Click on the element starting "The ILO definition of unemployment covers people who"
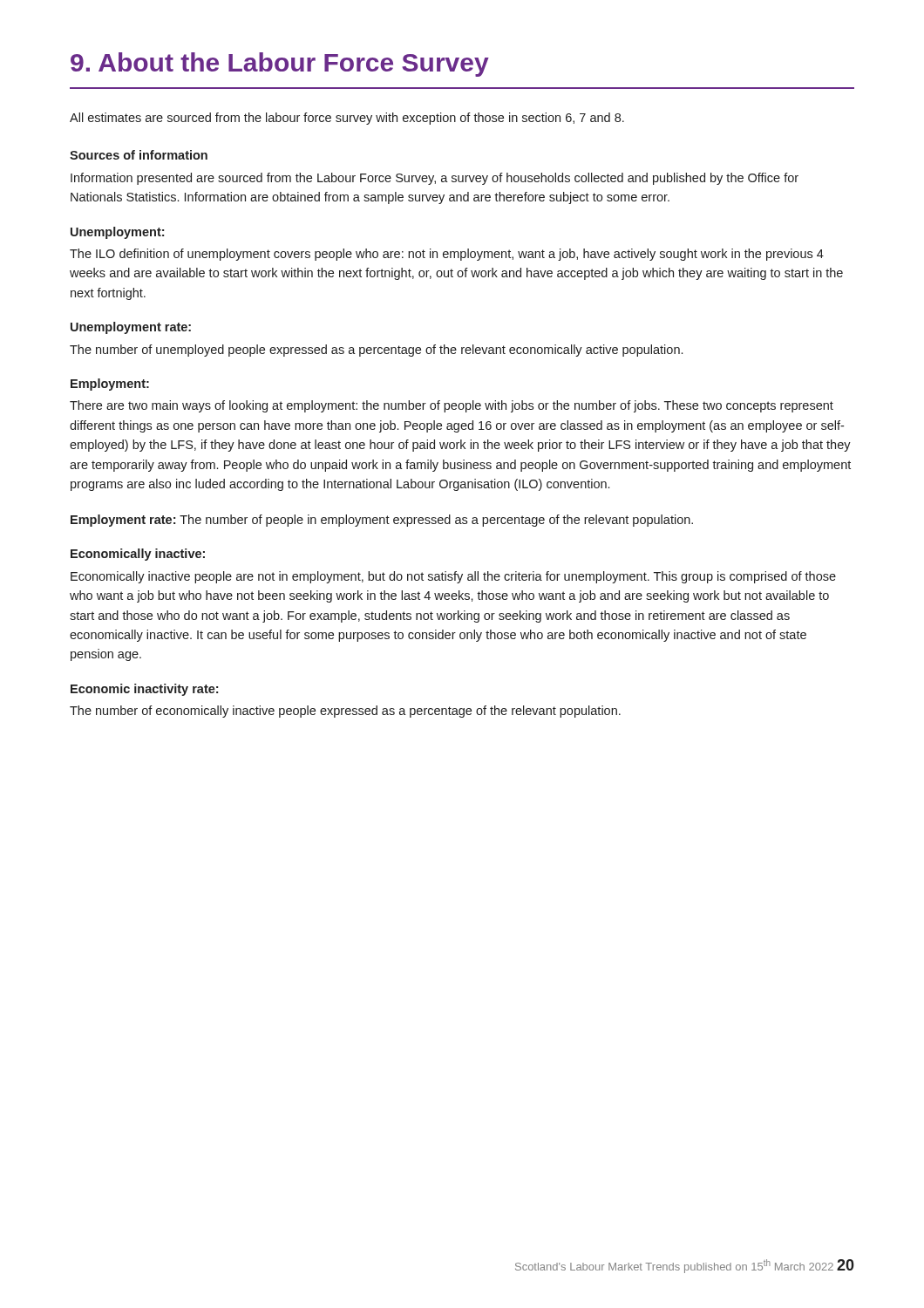 [462, 274]
